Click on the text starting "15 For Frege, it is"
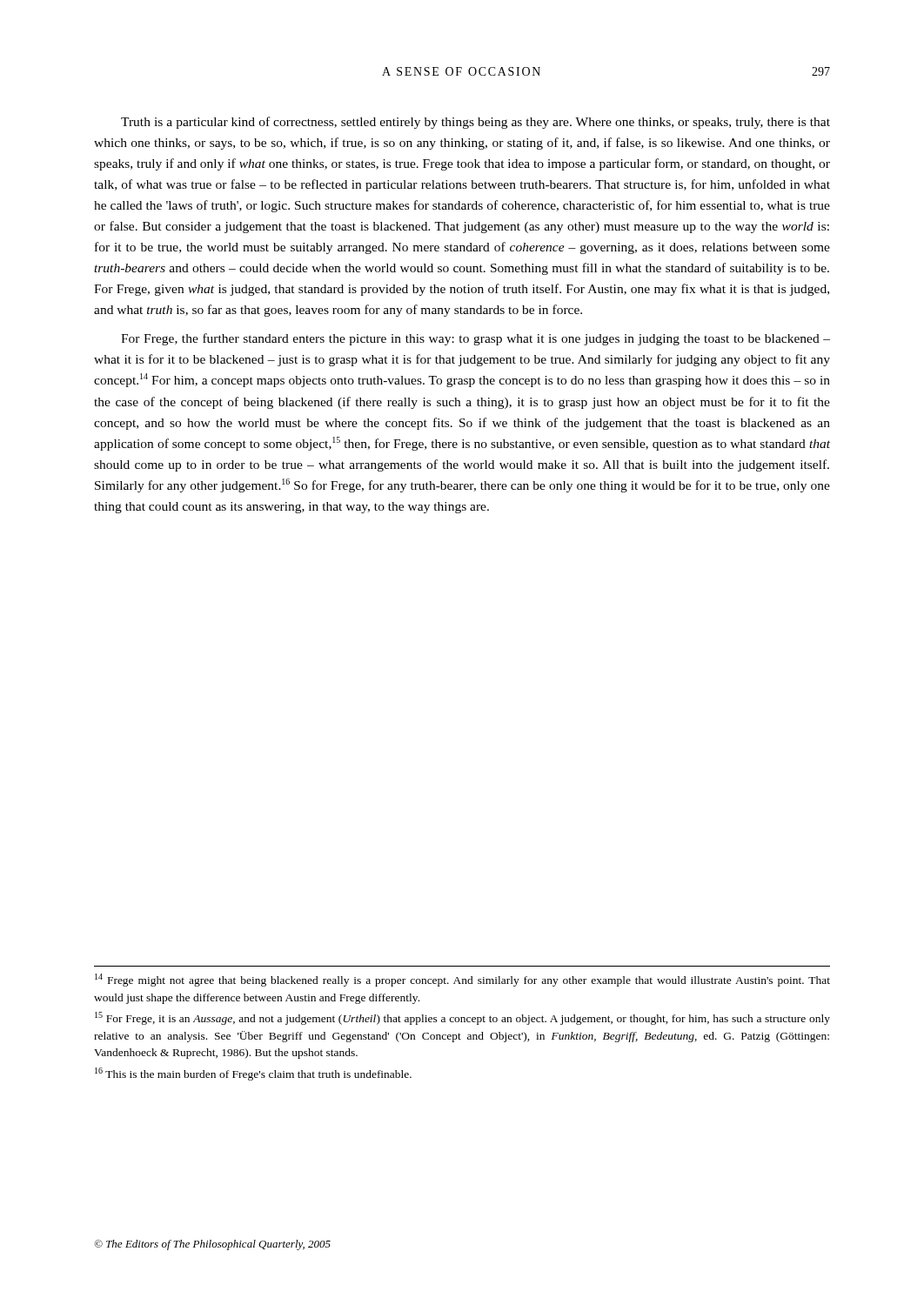924x1305 pixels. pos(462,1035)
